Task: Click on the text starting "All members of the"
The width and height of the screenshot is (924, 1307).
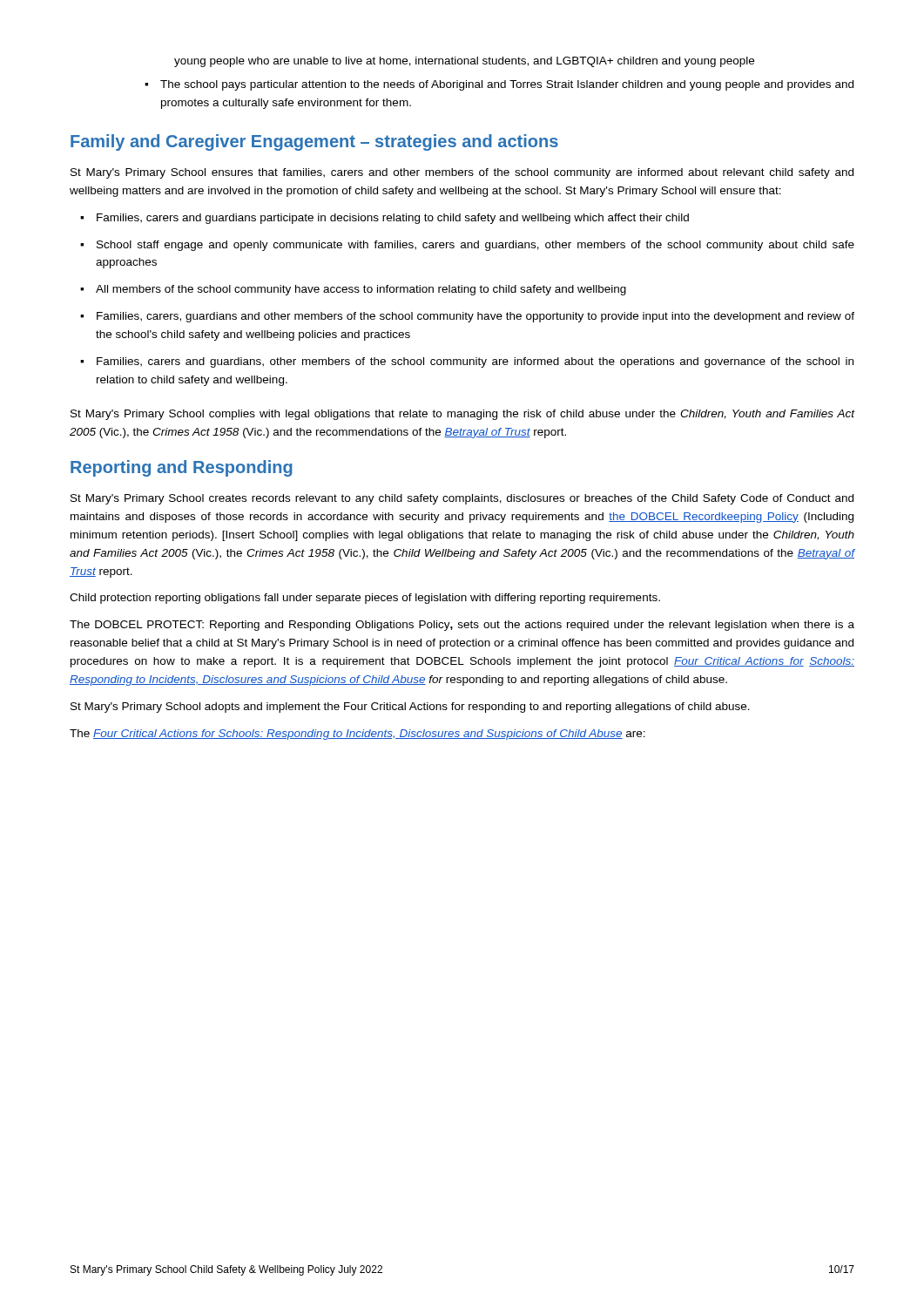Action: coord(462,290)
